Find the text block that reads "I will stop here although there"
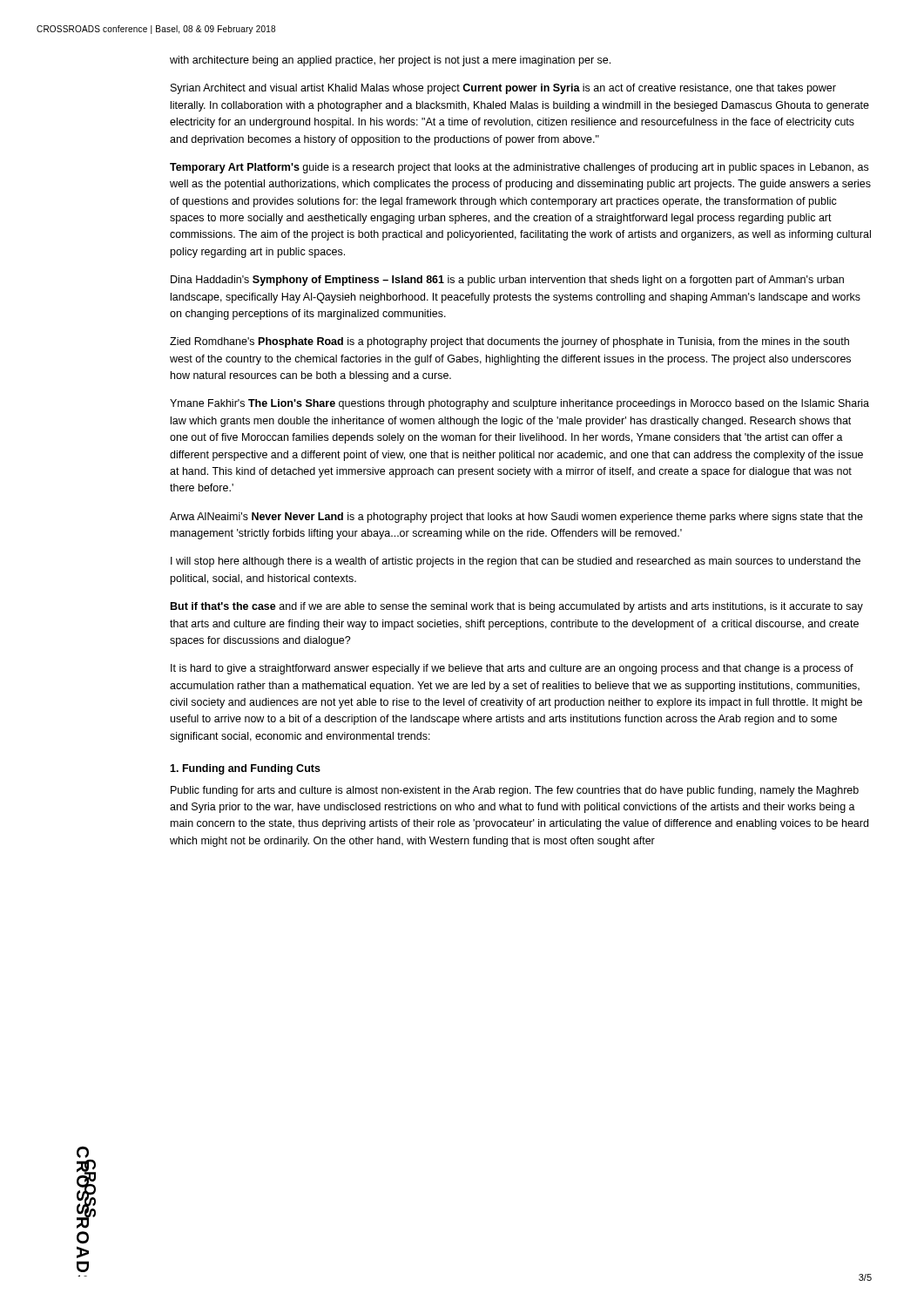The height and width of the screenshot is (1307, 924). pos(515,570)
